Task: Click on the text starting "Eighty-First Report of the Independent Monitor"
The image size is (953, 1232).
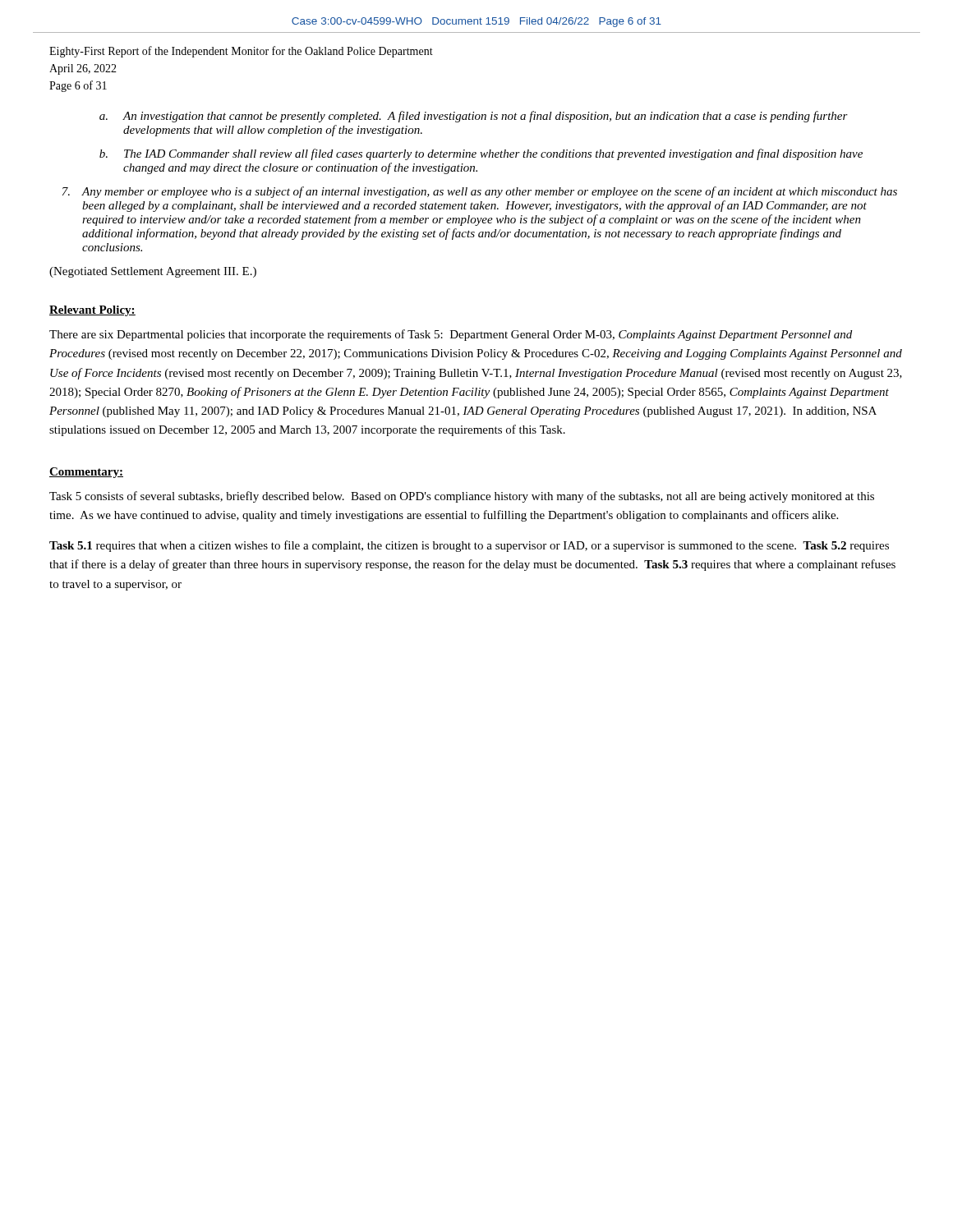Action: 241,52
